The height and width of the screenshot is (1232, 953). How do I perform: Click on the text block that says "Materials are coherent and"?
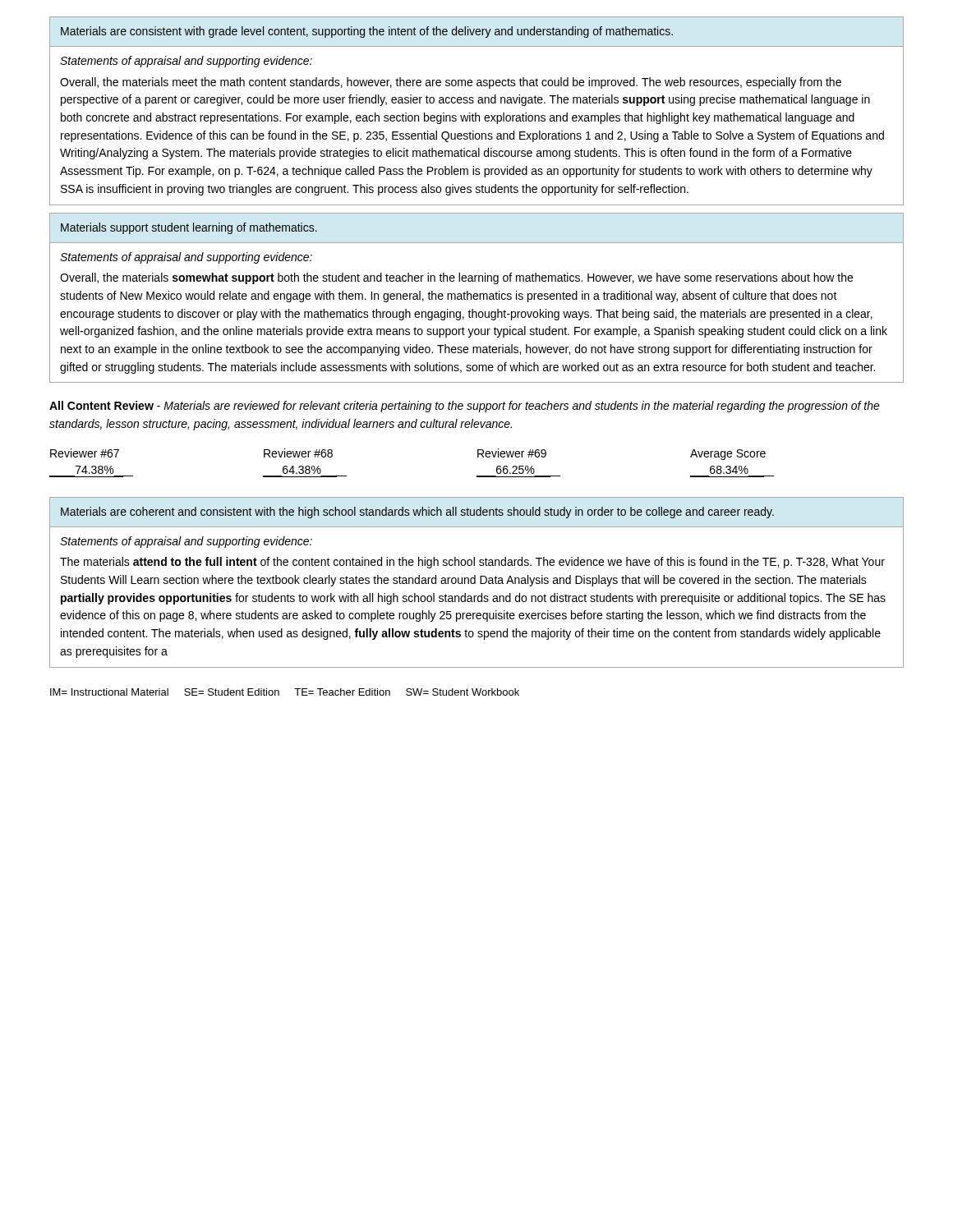pyautogui.click(x=417, y=511)
